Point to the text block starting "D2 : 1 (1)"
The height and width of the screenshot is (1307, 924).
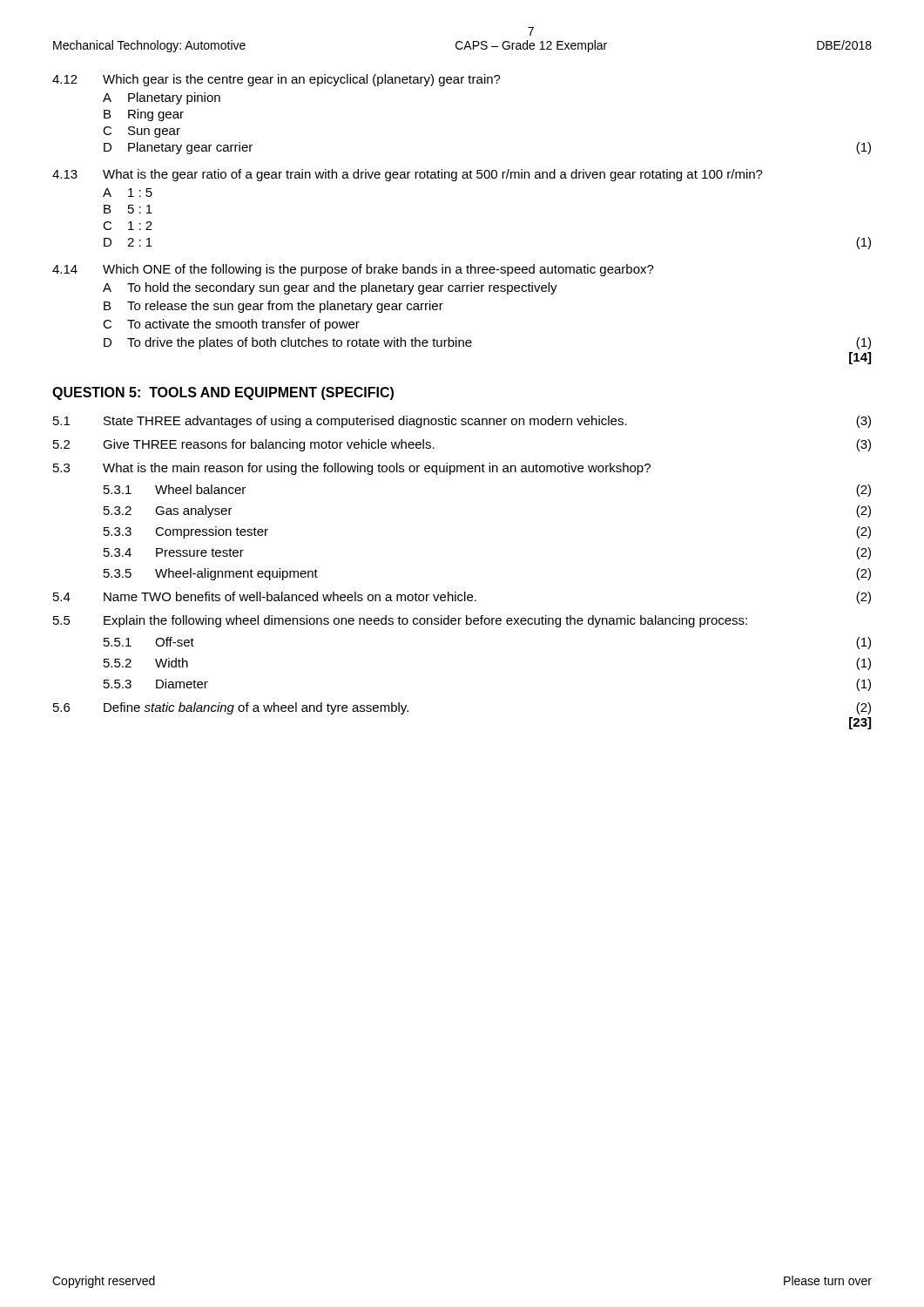[140, 241]
